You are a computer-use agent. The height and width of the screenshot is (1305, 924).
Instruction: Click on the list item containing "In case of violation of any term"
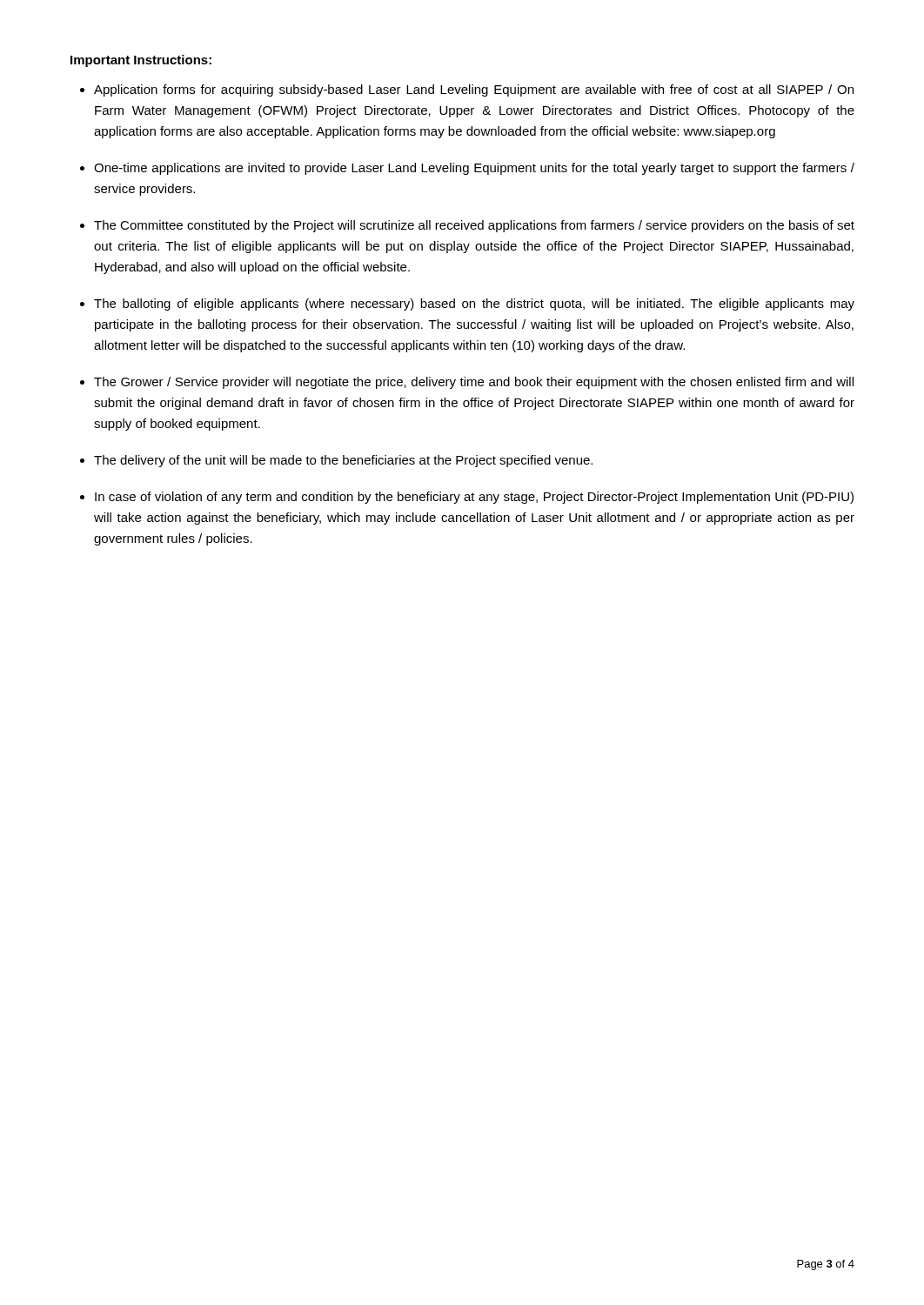click(x=474, y=517)
